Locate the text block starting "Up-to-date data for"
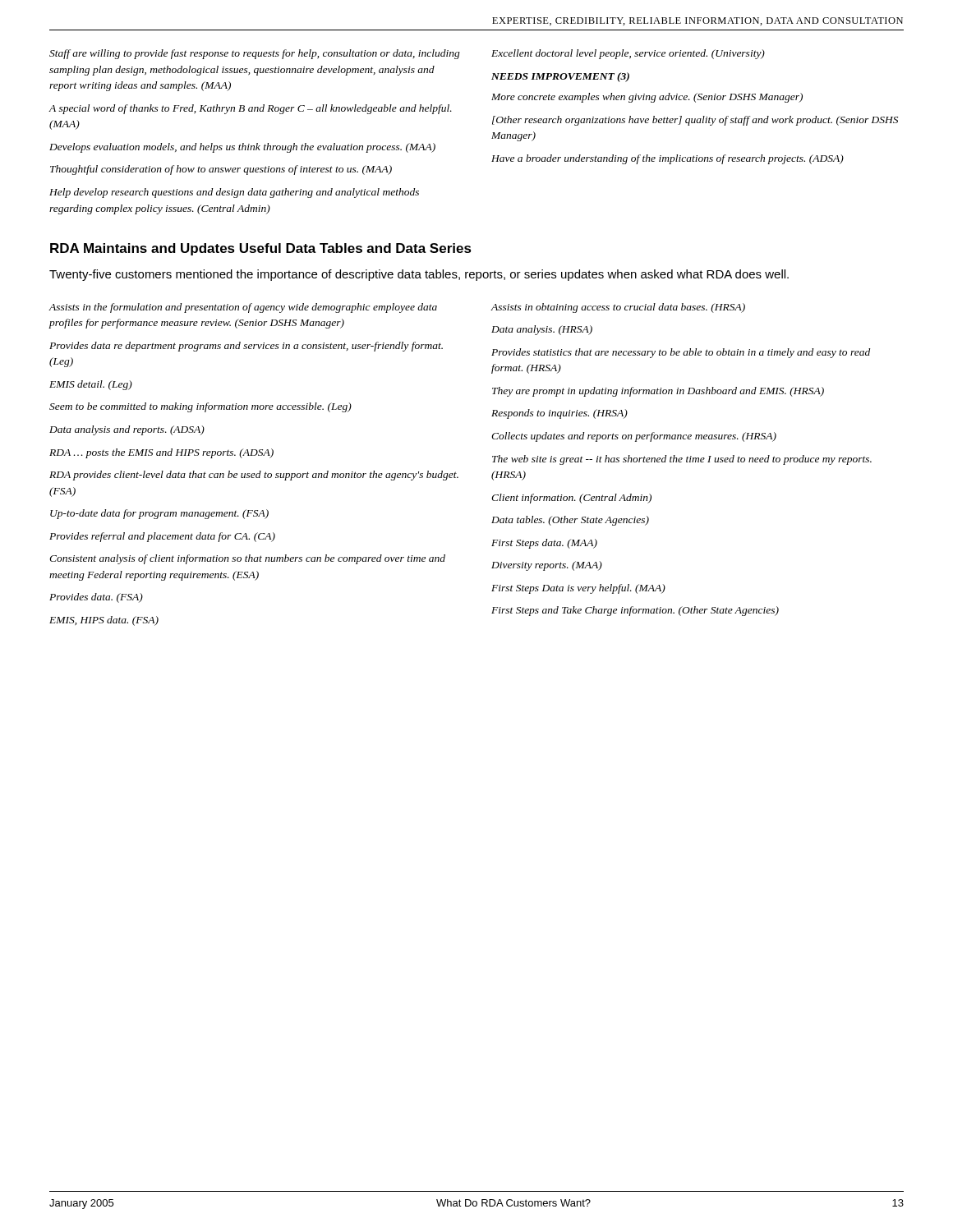Screen dimensions: 1232x953 point(159,513)
